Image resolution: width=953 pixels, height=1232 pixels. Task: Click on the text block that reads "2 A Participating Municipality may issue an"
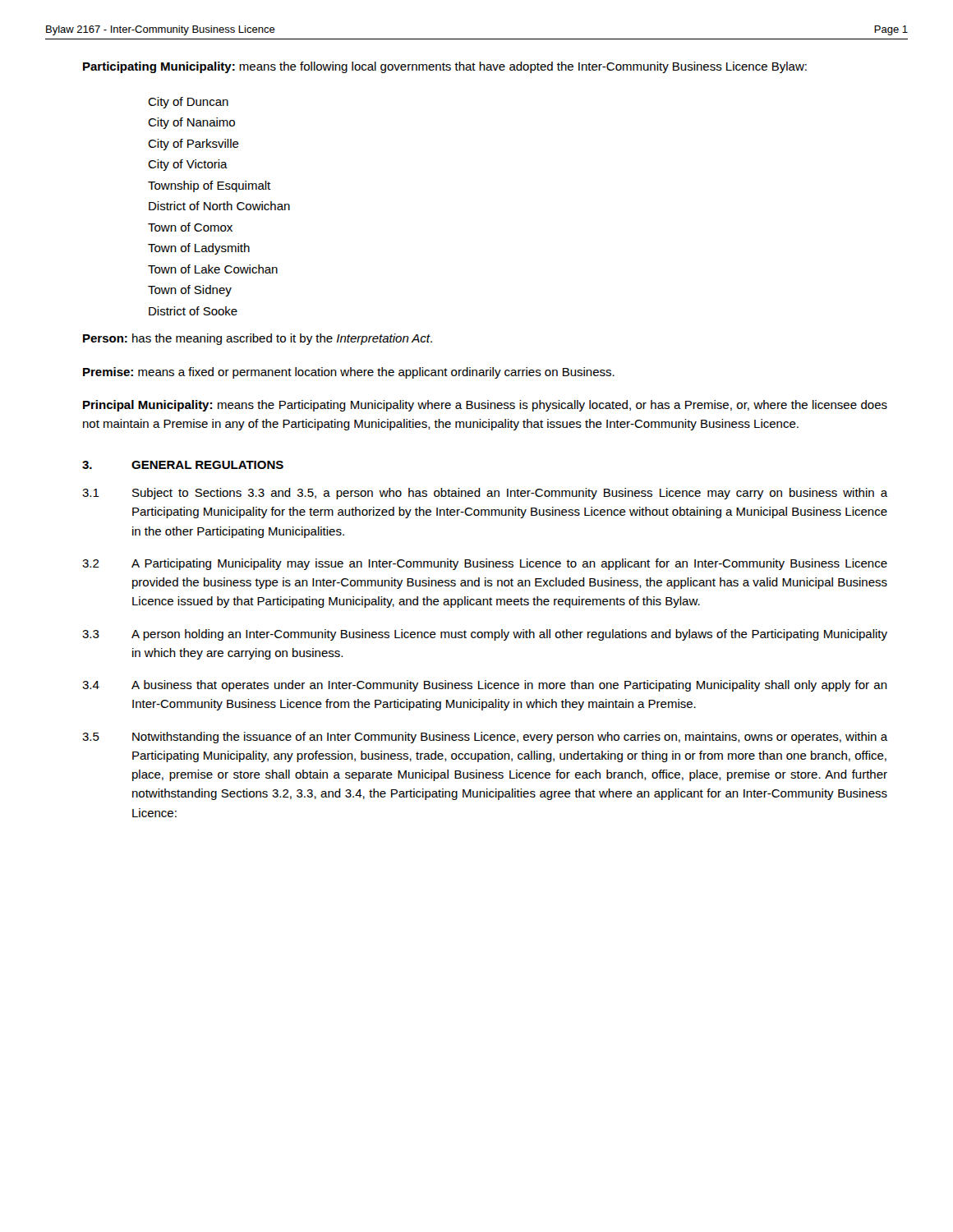pos(485,582)
